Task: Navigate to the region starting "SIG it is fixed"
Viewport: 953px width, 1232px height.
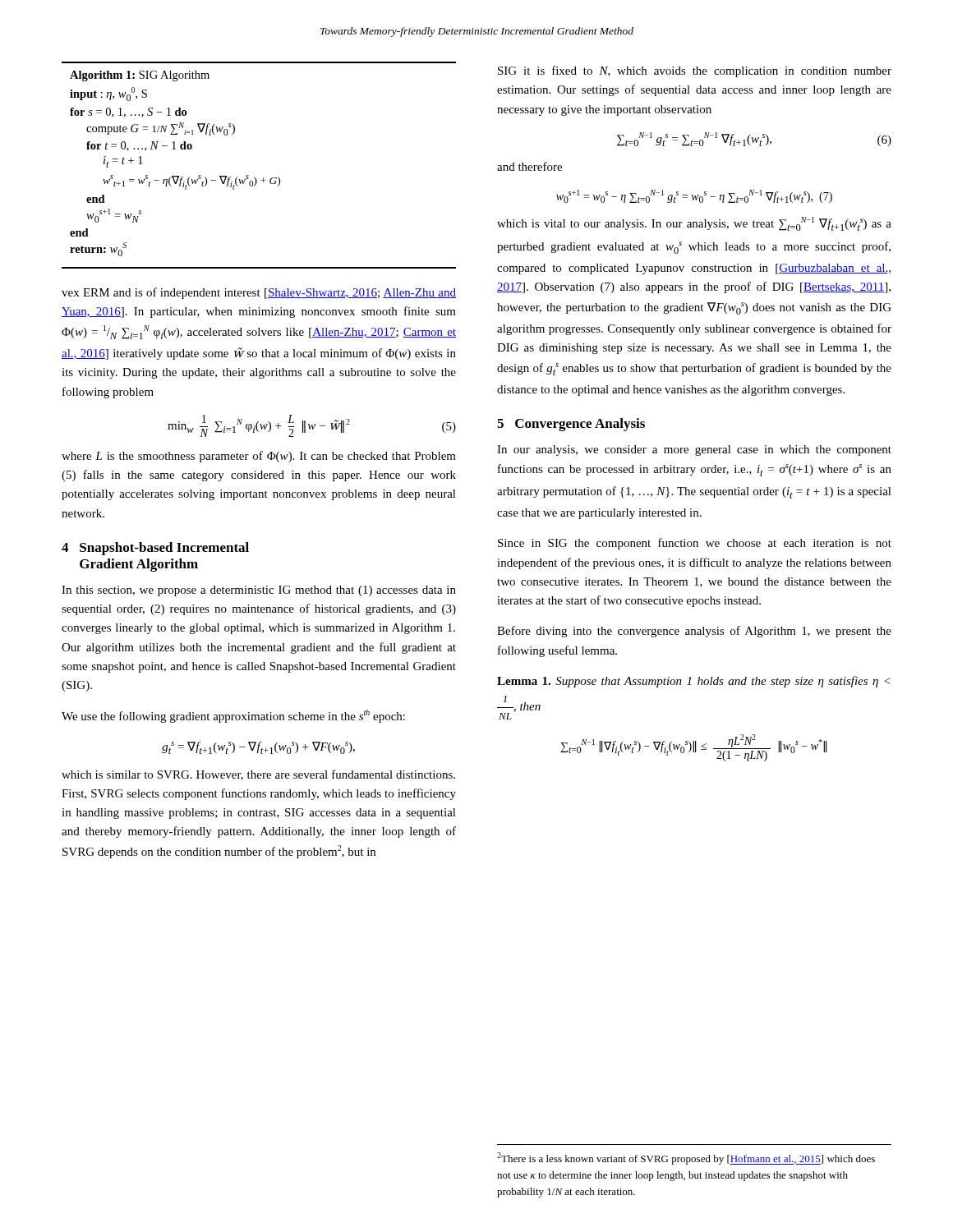Action: pos(694,90)
